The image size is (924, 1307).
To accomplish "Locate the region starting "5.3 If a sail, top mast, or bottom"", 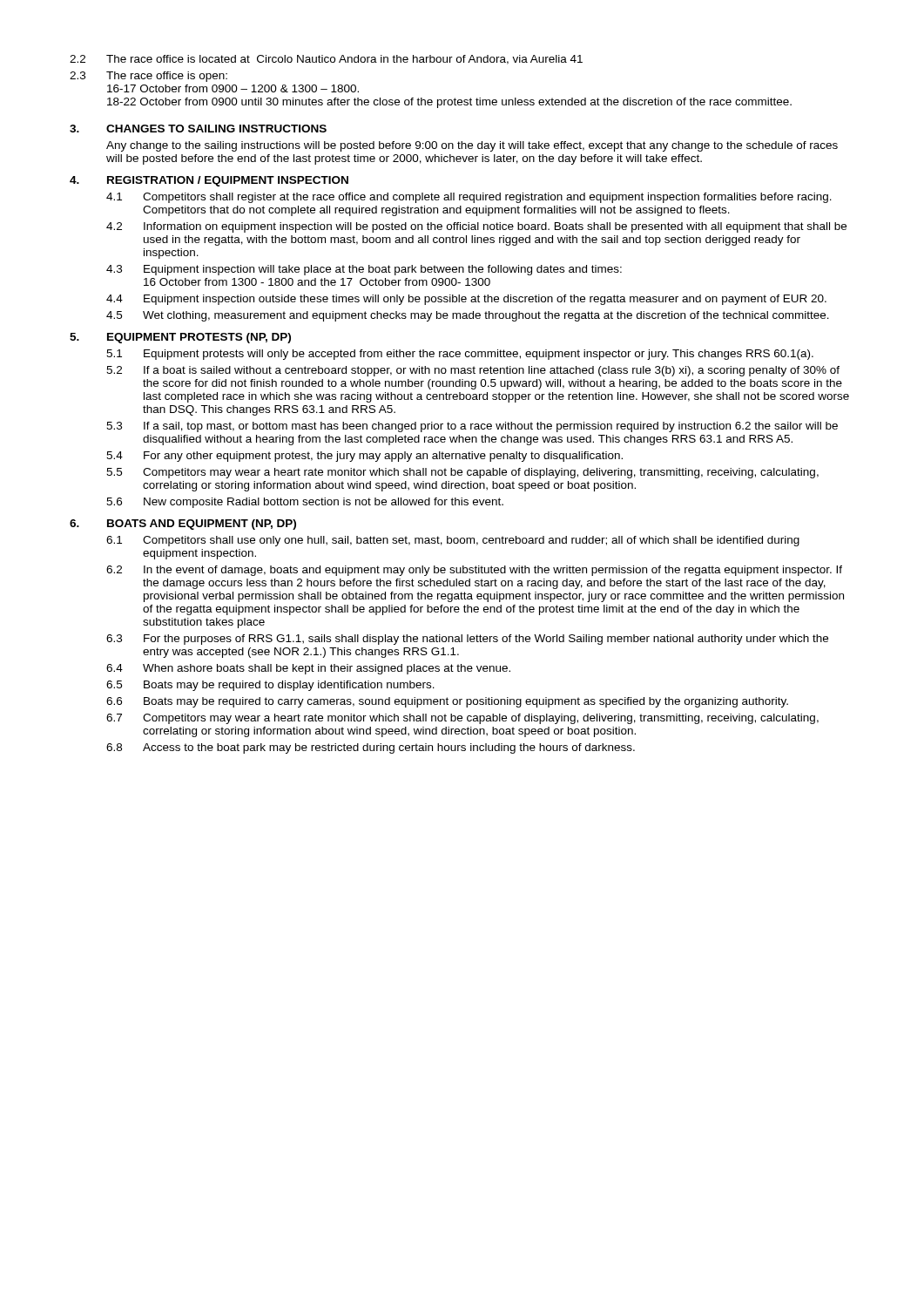I will [x=480, y=432].
